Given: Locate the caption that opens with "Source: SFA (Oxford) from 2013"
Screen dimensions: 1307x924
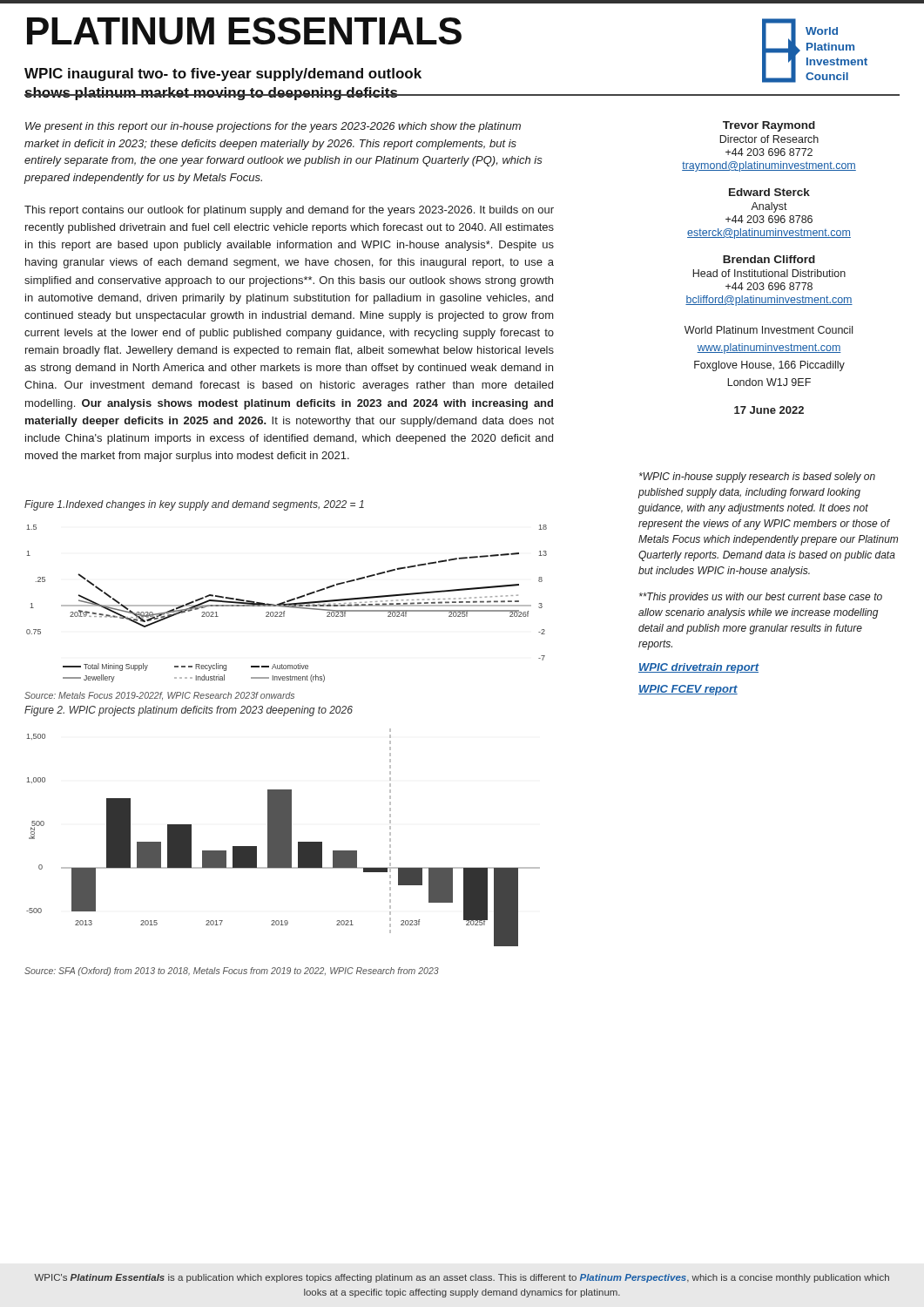Looking at the screenshot, I should (x=289, y=971).
